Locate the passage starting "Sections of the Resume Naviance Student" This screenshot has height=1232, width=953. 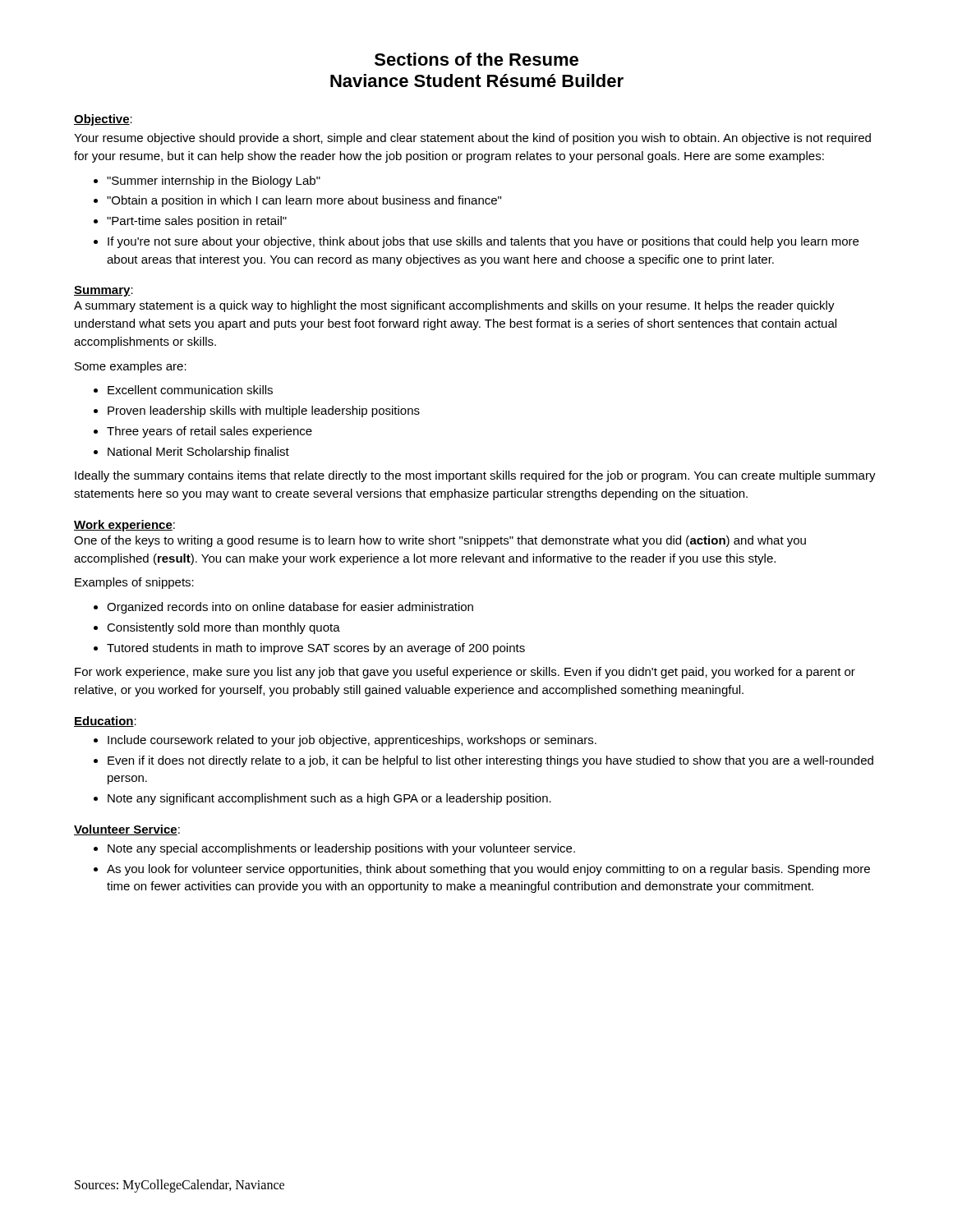pyautogui.click(x=476, y=71)
